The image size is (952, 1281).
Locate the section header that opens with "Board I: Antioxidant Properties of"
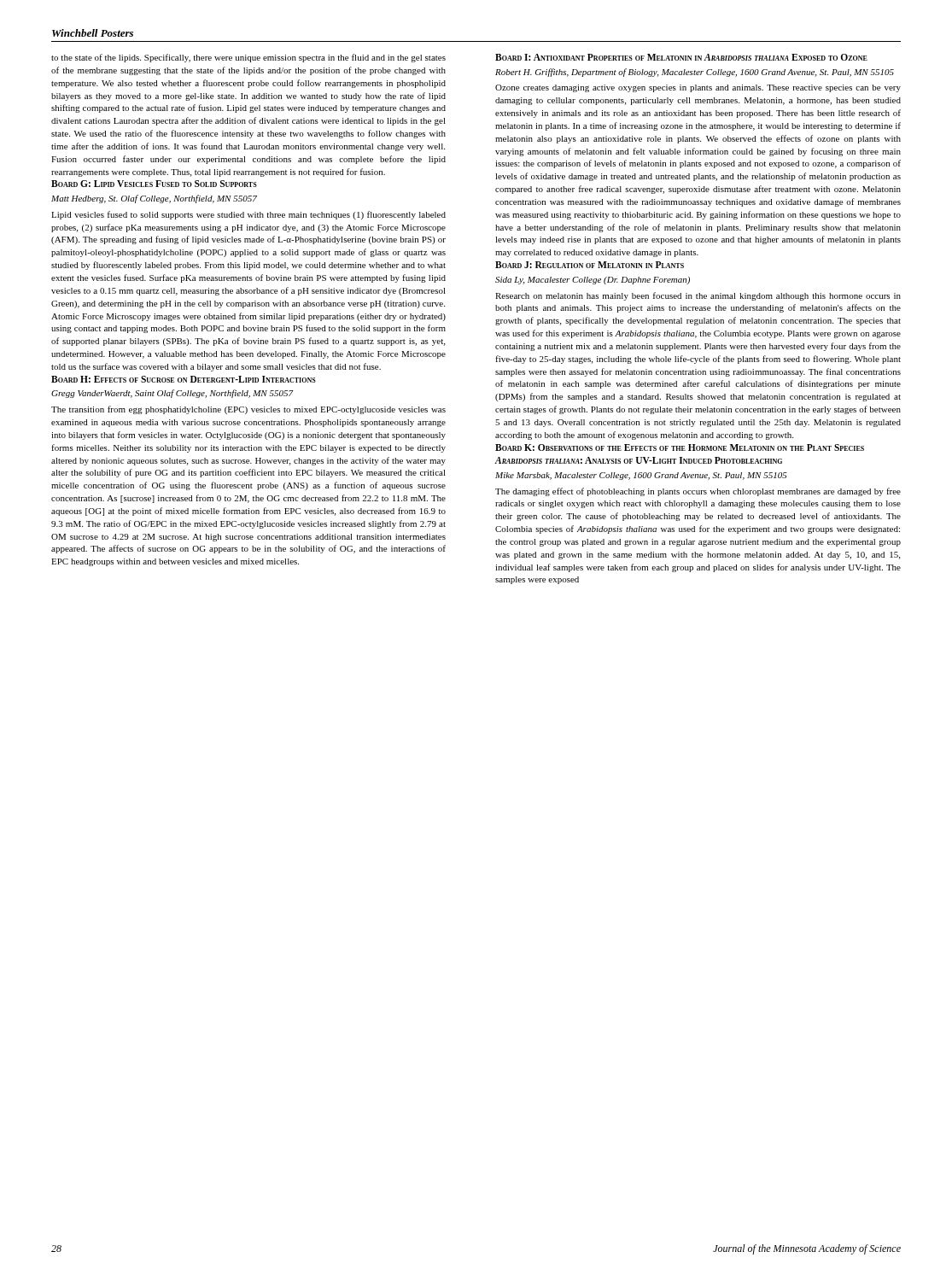click(x=698, y=58)
